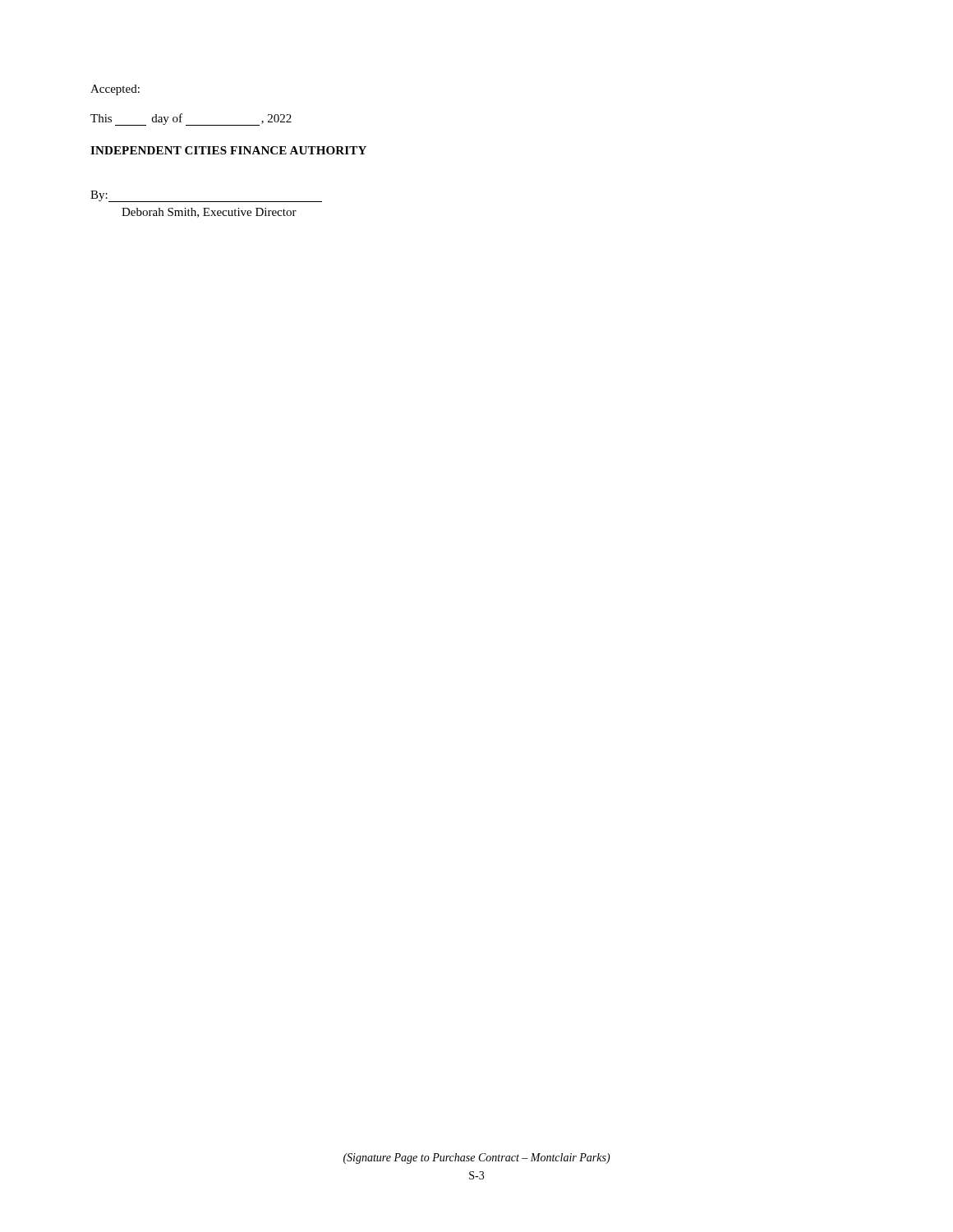Image resolution: width=953 pixels, height=1232 pixels.
Task: Find the caption with the text "(Signature Page to"
Action: pos(476,1158)
